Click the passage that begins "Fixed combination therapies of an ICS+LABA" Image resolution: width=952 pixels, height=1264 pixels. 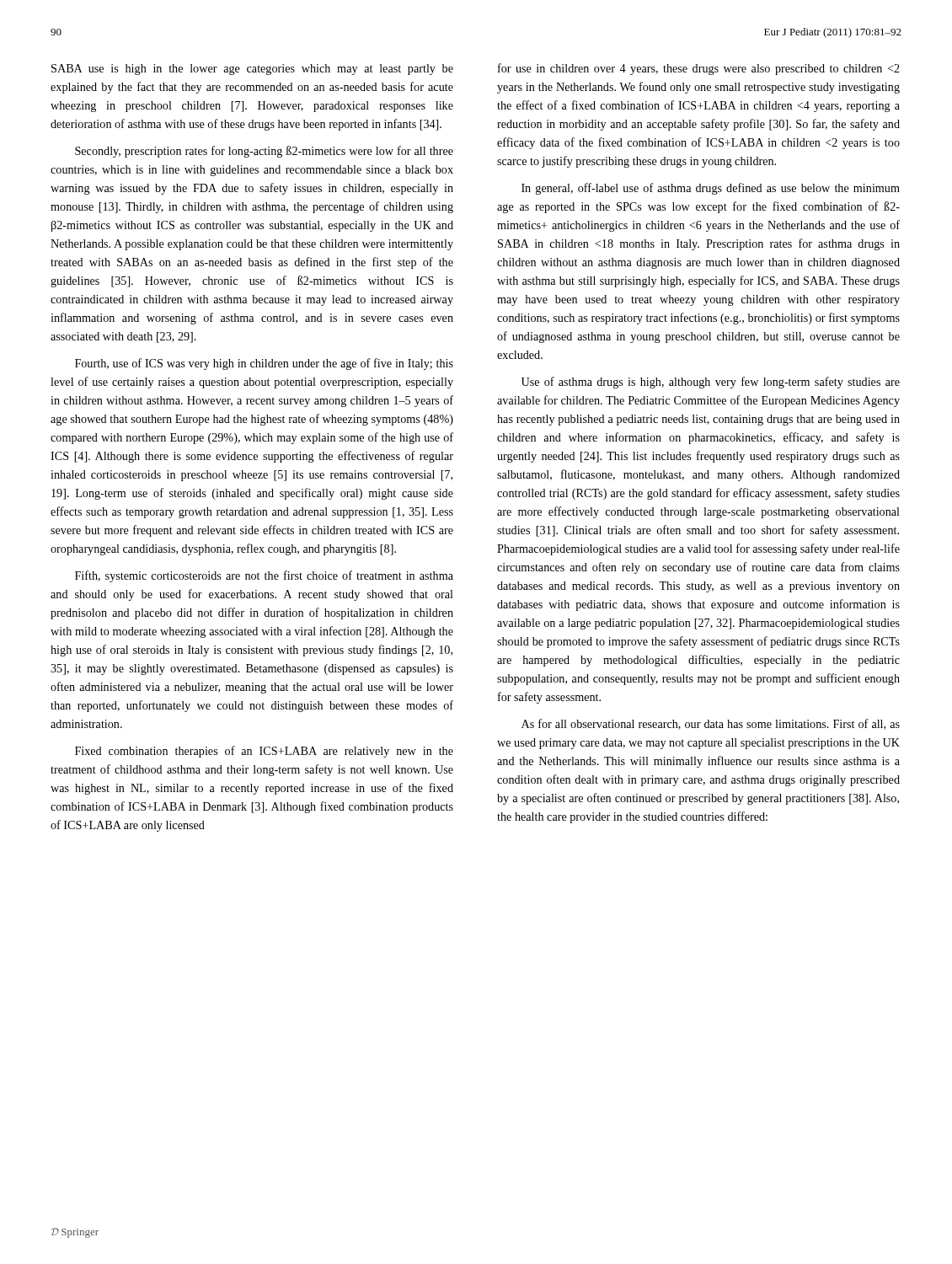252,788
